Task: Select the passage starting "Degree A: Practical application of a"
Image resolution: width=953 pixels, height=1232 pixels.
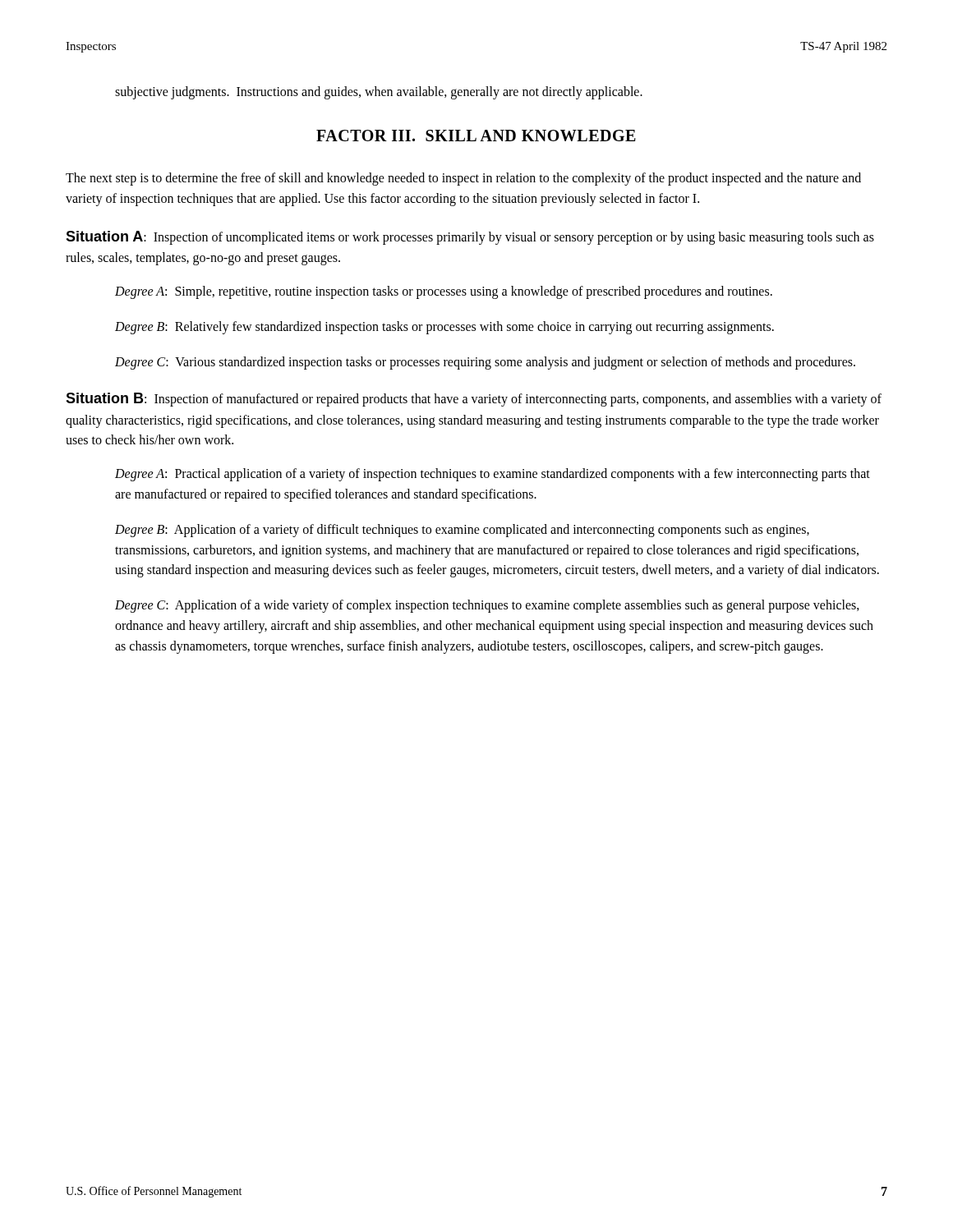Action: click(492, 484)
